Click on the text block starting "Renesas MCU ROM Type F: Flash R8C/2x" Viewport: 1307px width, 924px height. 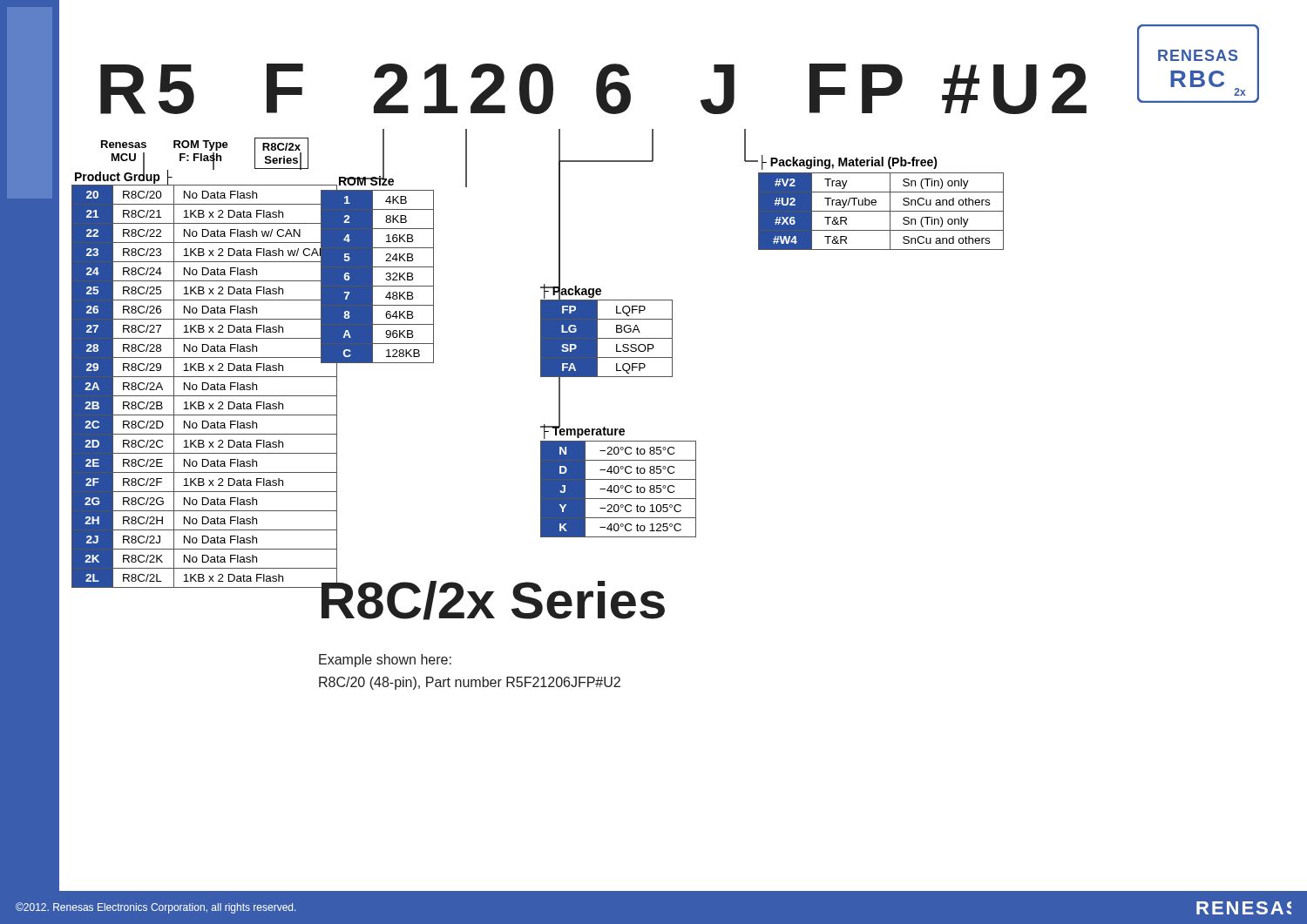pyautogui.click(x=204, y=153)
